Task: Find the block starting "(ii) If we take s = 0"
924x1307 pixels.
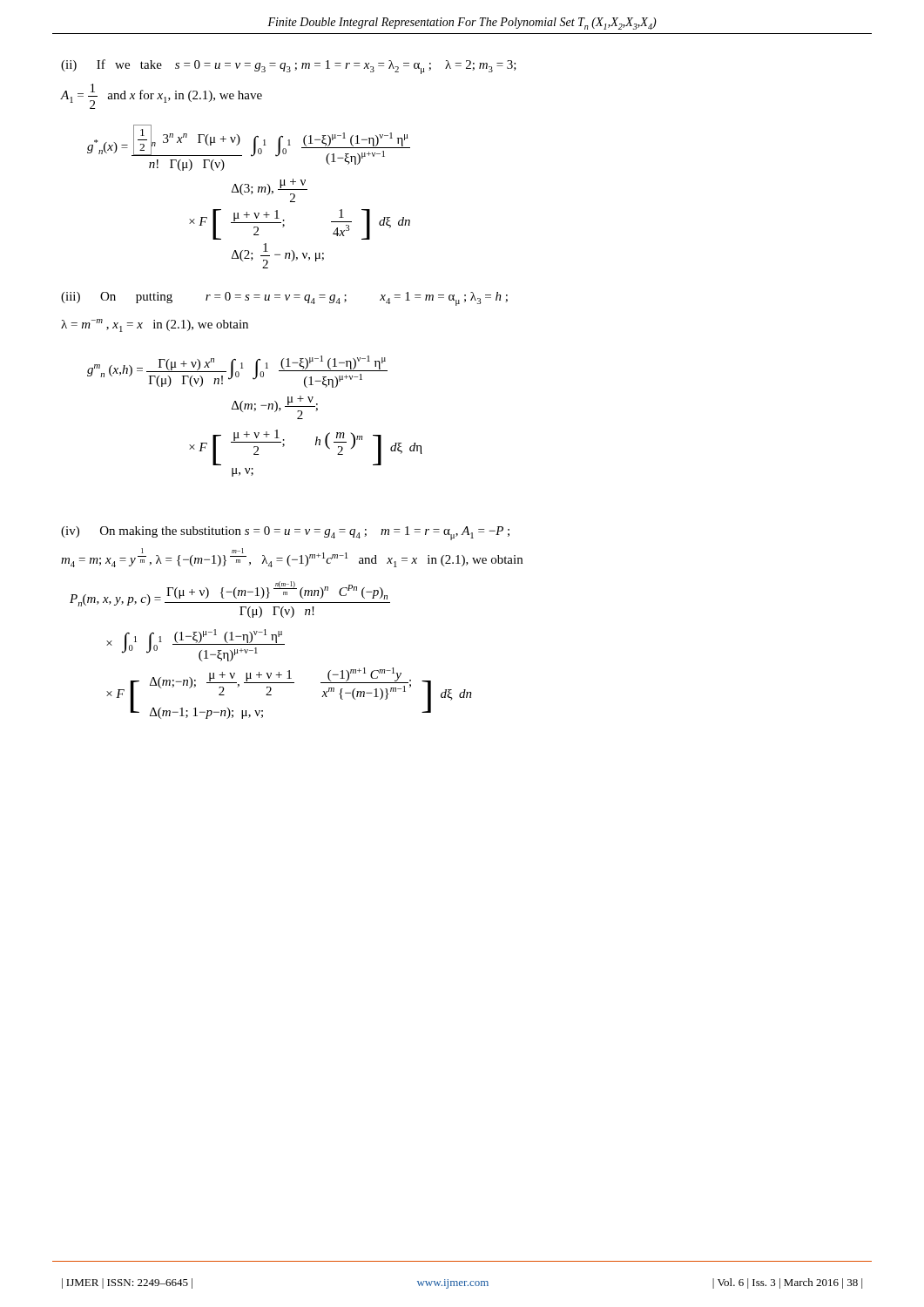Action: pyautogui.click(x=289, y=66)
